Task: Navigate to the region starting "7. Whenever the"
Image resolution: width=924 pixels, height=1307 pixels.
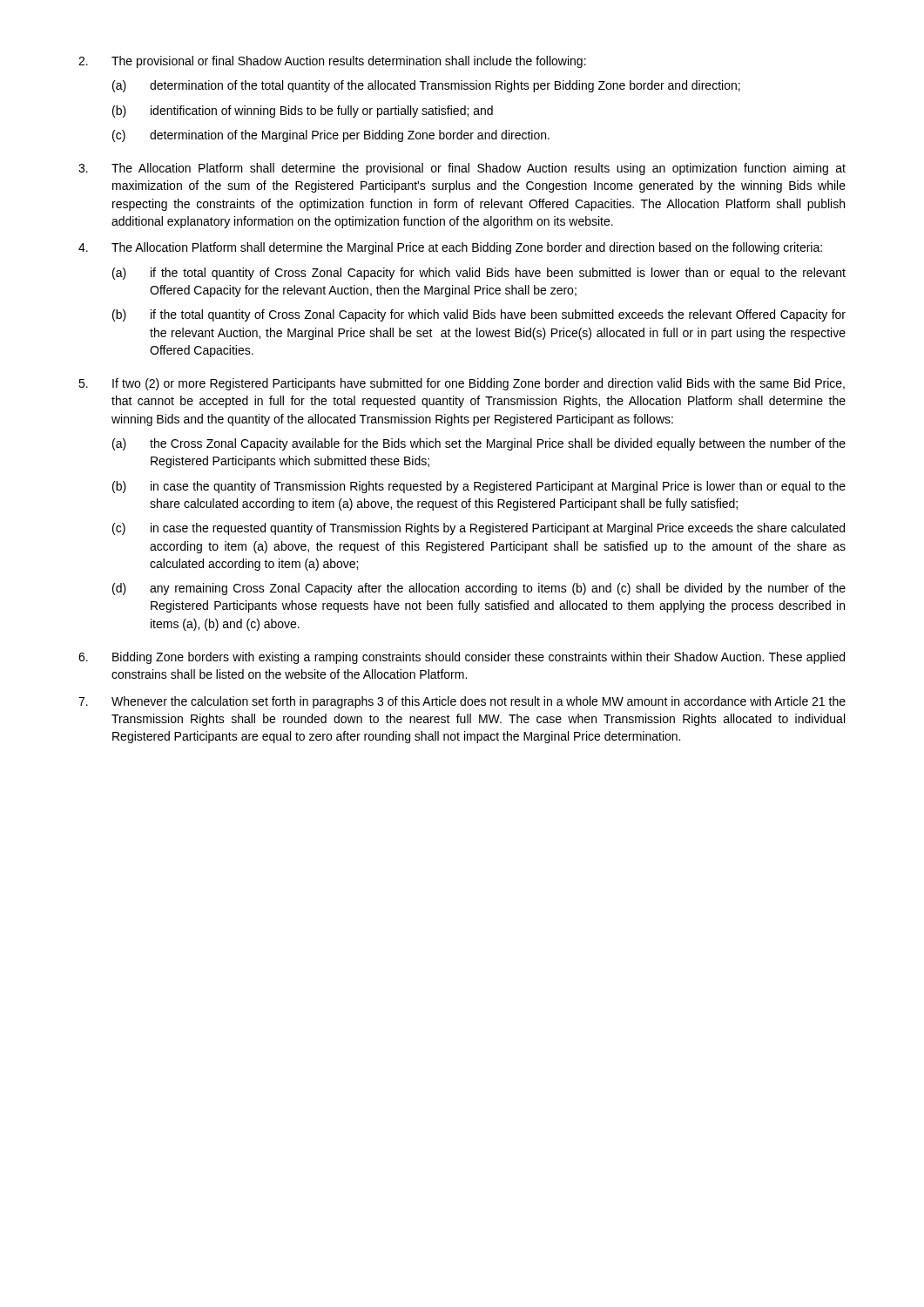Action: pos(462,719)
